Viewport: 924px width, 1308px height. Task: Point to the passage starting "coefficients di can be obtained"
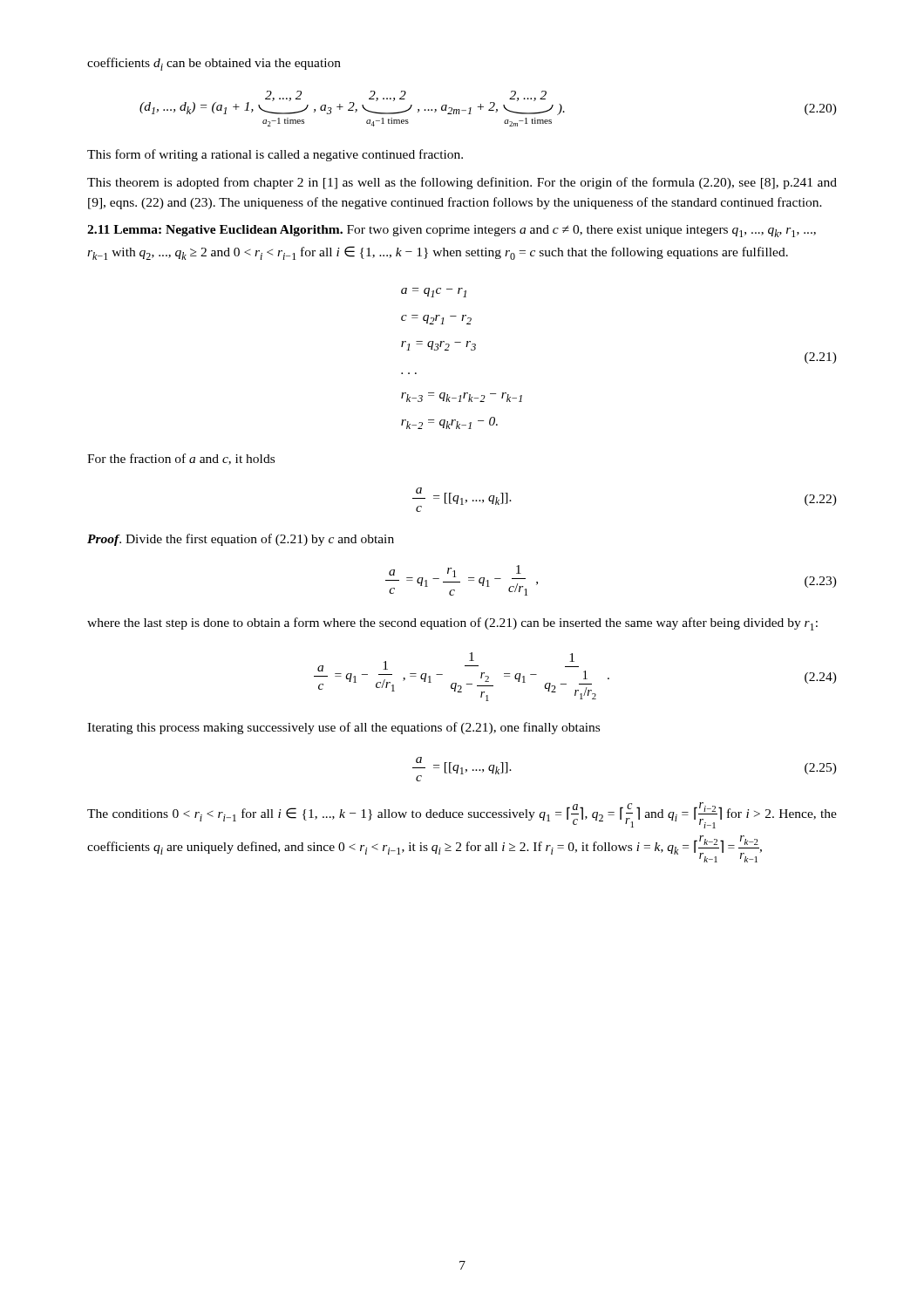tap(214, 64)
